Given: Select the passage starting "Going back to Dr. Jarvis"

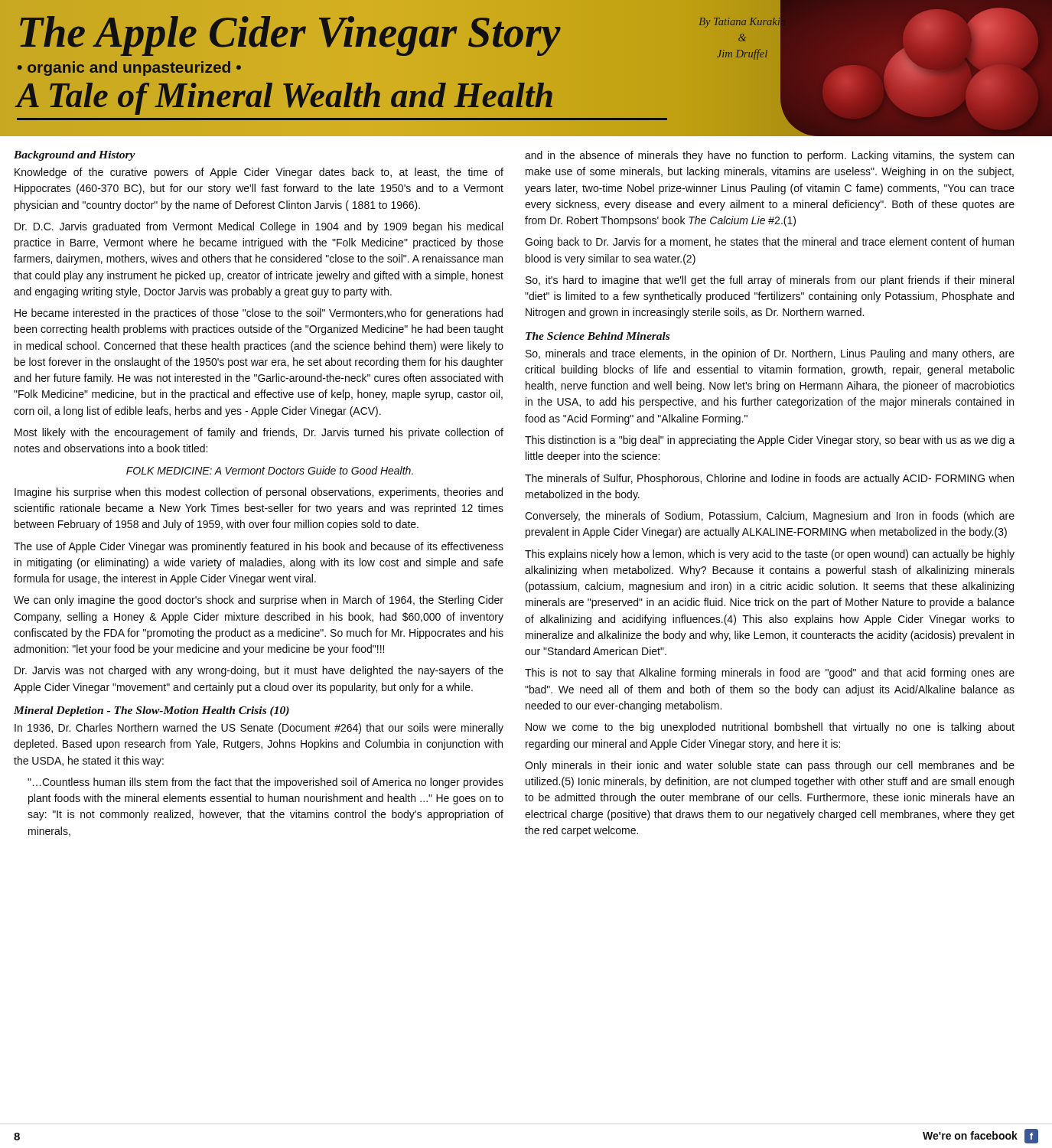Looking at the screenshot, I should tap(770, 251).
